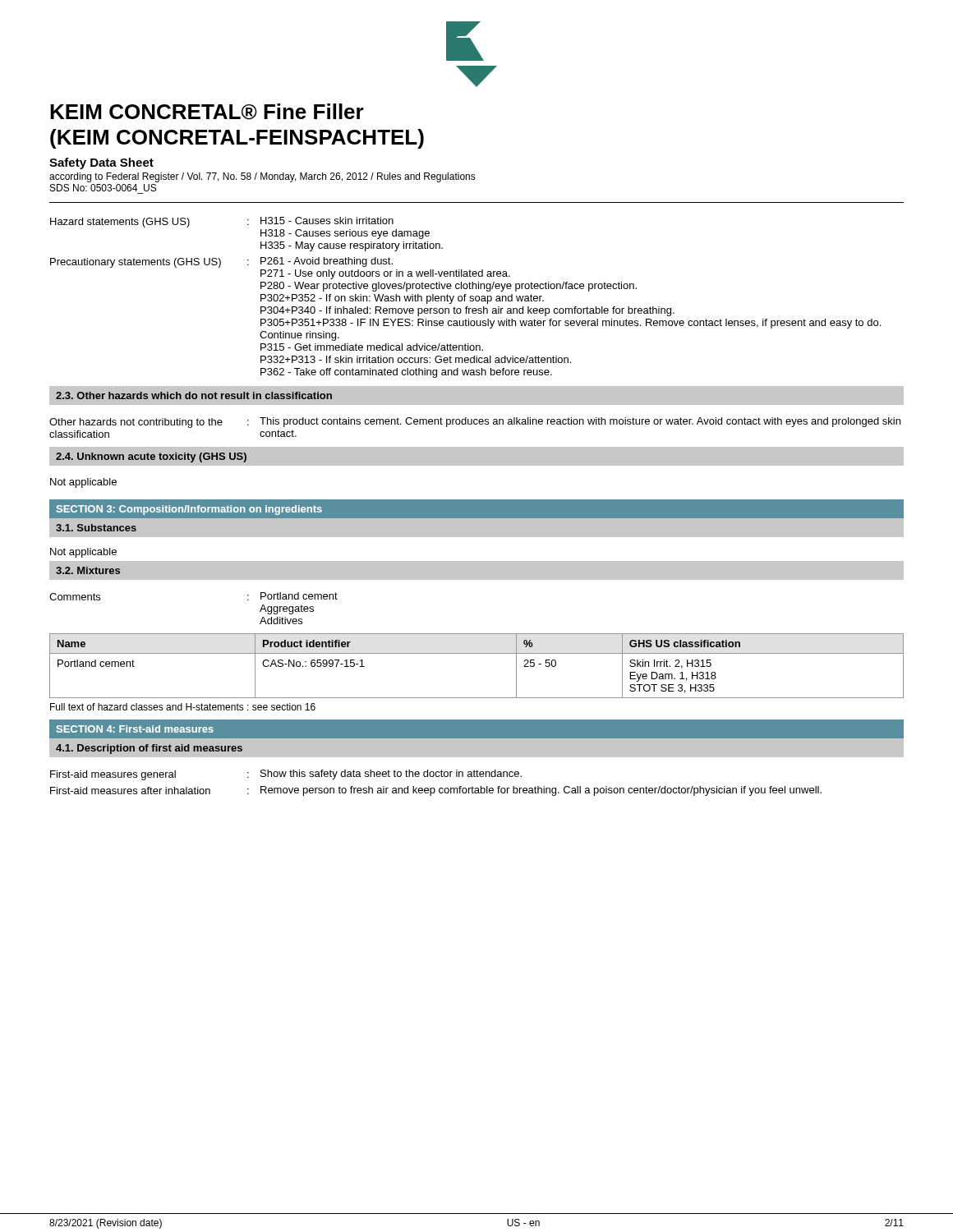The height and width of the screenshot is (1232, 953).
Task: Where does it say "Safety Data Sheet"?
Action: coord(101,163)
